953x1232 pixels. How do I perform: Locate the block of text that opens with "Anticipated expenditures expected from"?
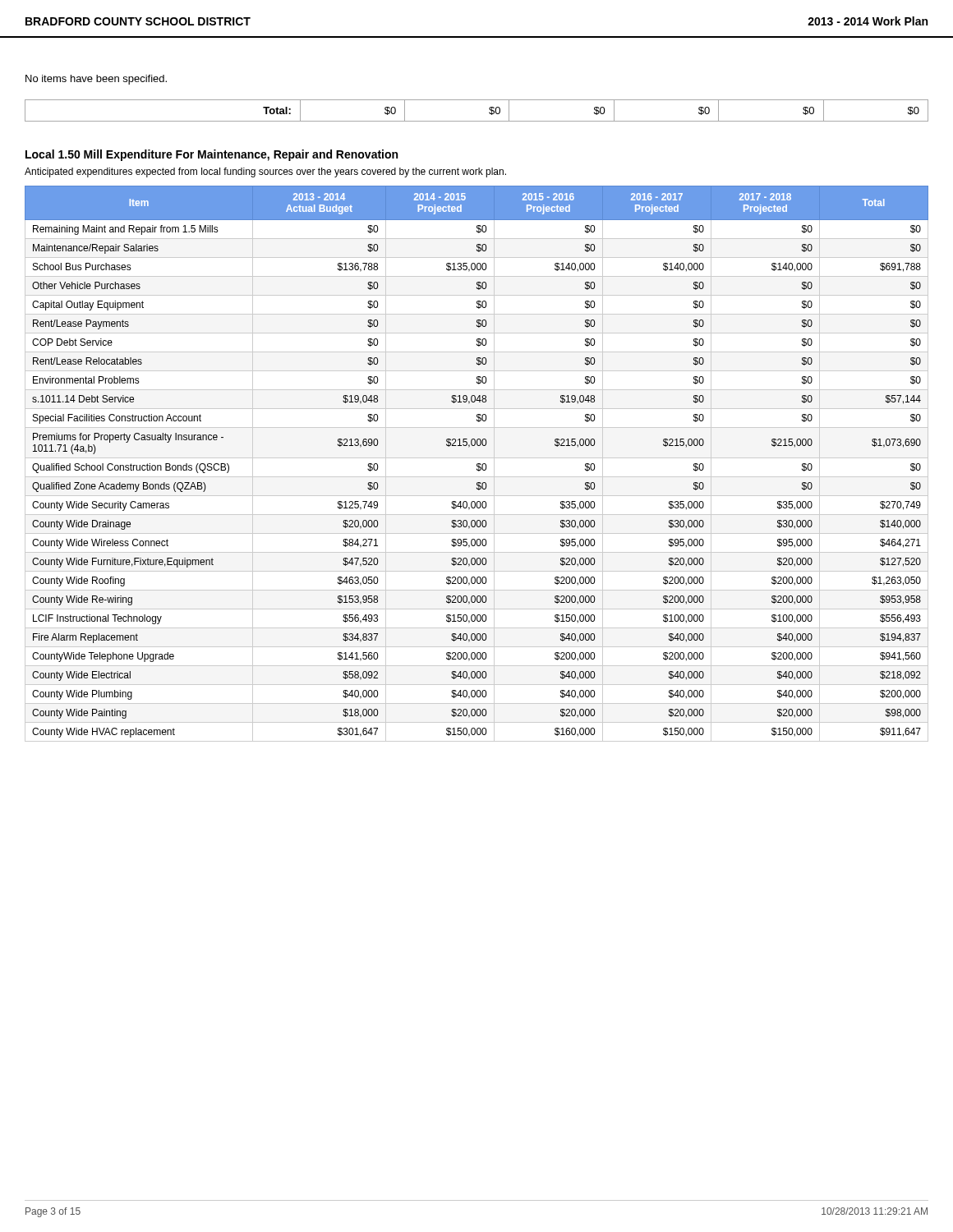pos(266,172)
